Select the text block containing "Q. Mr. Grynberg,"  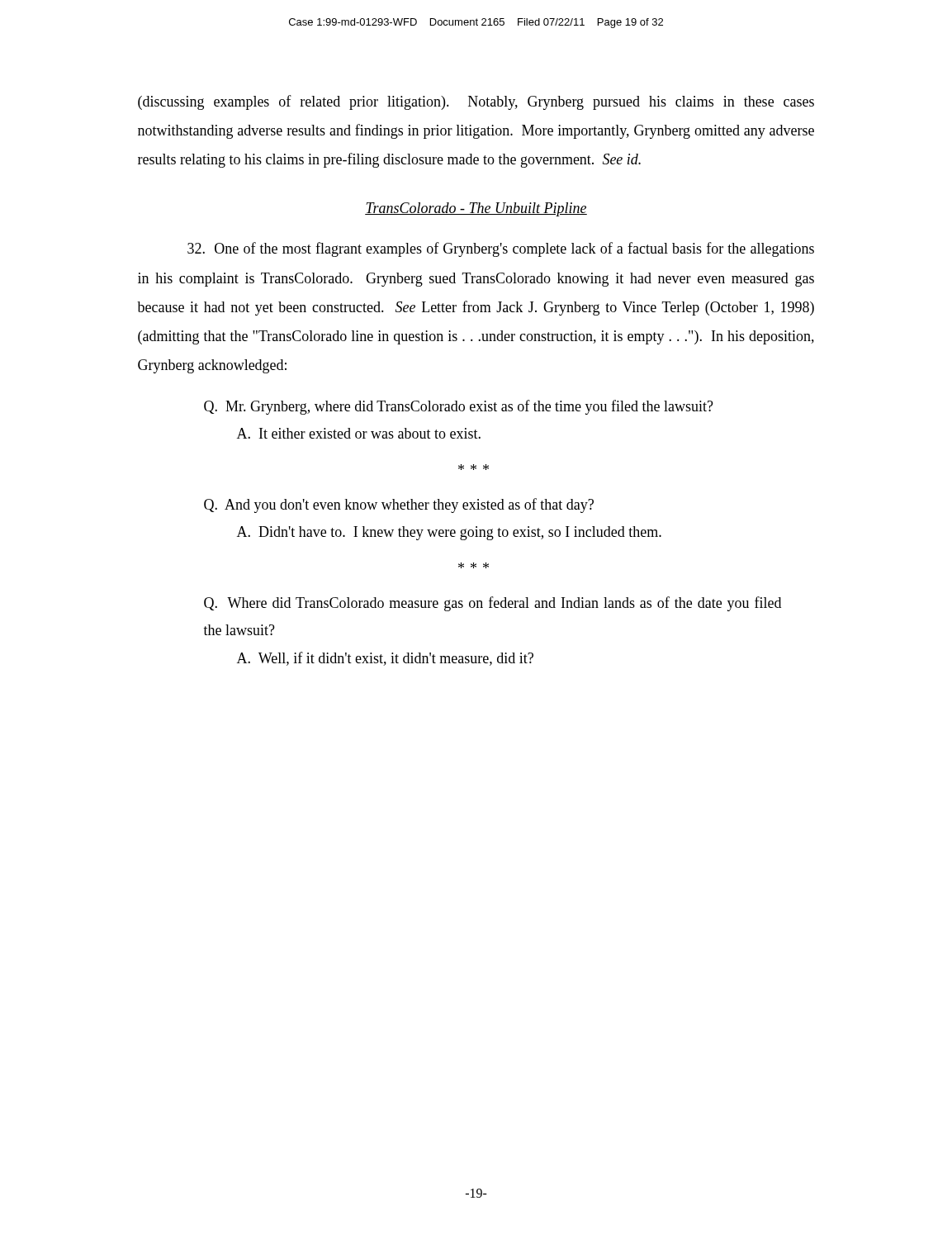[458, 406]
